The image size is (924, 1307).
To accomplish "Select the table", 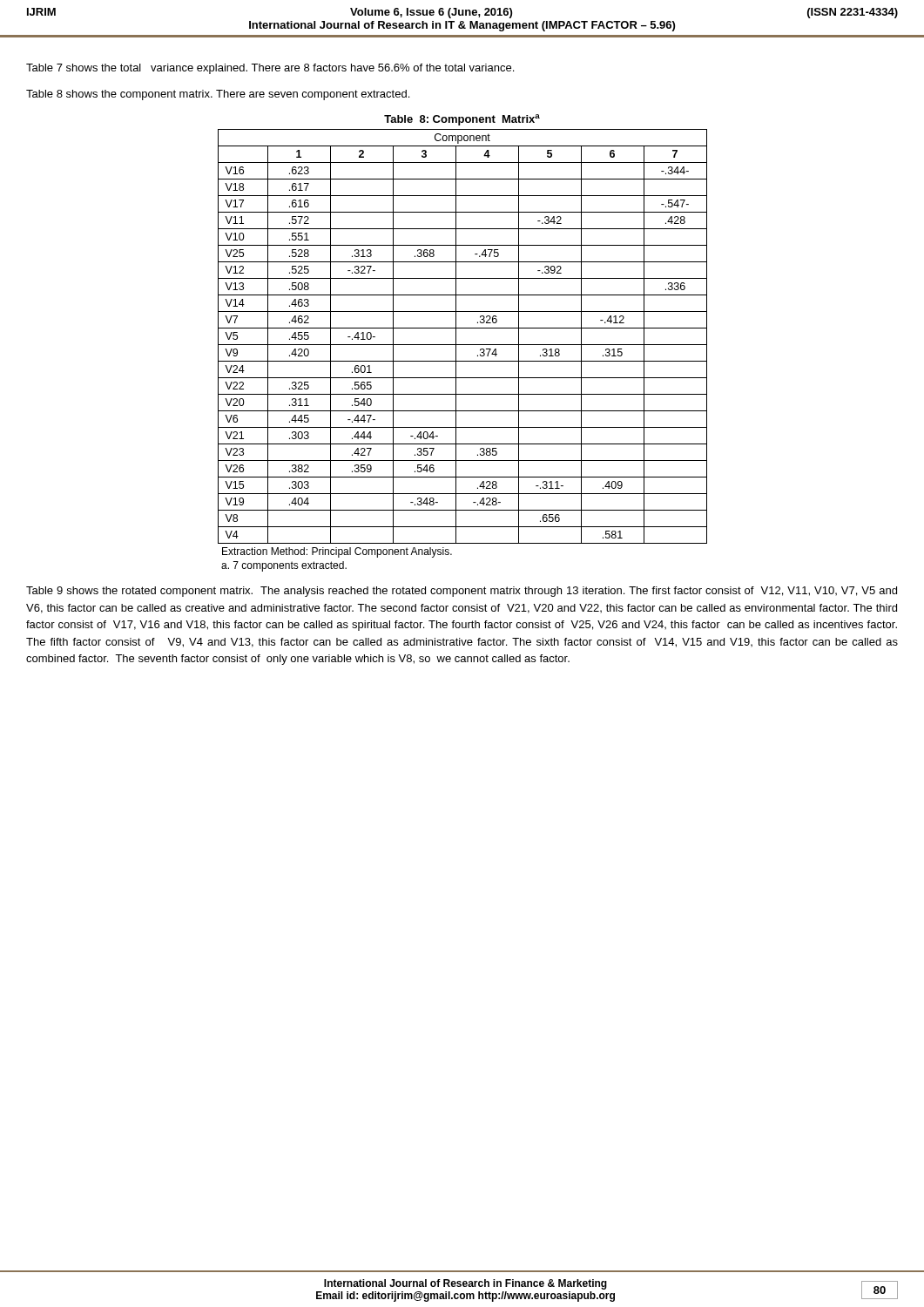I will coord(462,342).
